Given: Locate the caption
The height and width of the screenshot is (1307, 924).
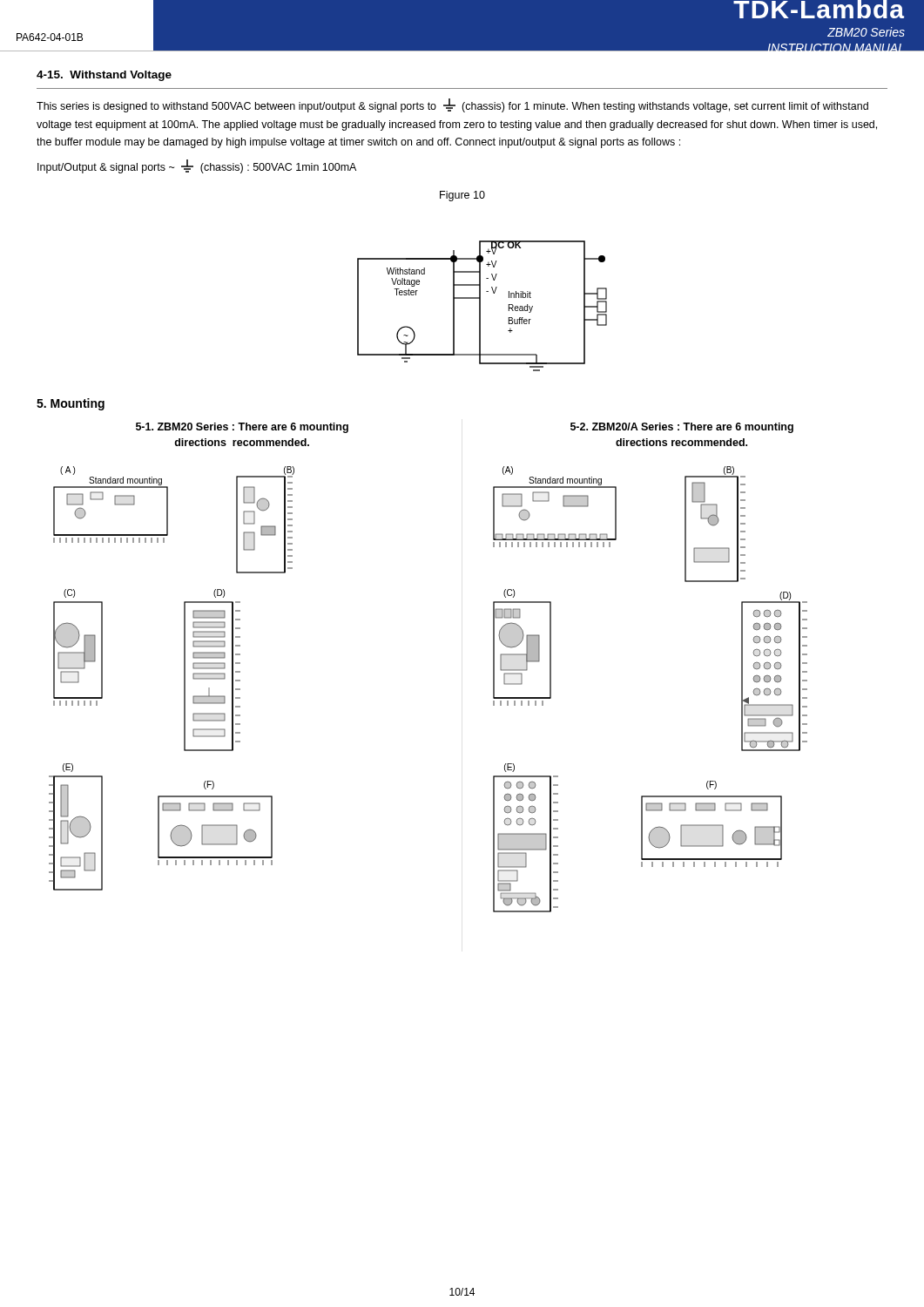Looking at the screenshot, I should click(x=462, y=195).
